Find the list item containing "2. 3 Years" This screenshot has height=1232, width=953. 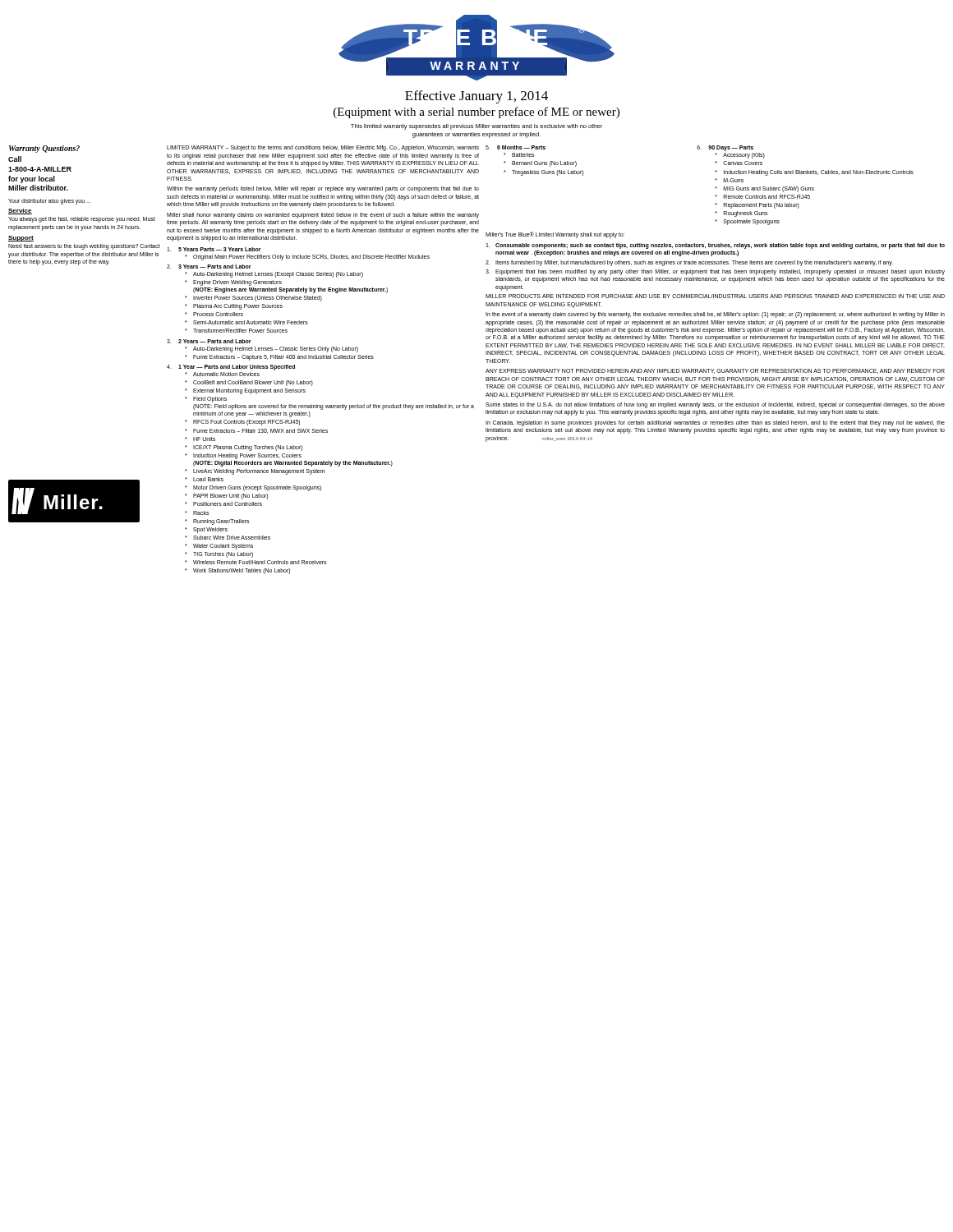323,299
